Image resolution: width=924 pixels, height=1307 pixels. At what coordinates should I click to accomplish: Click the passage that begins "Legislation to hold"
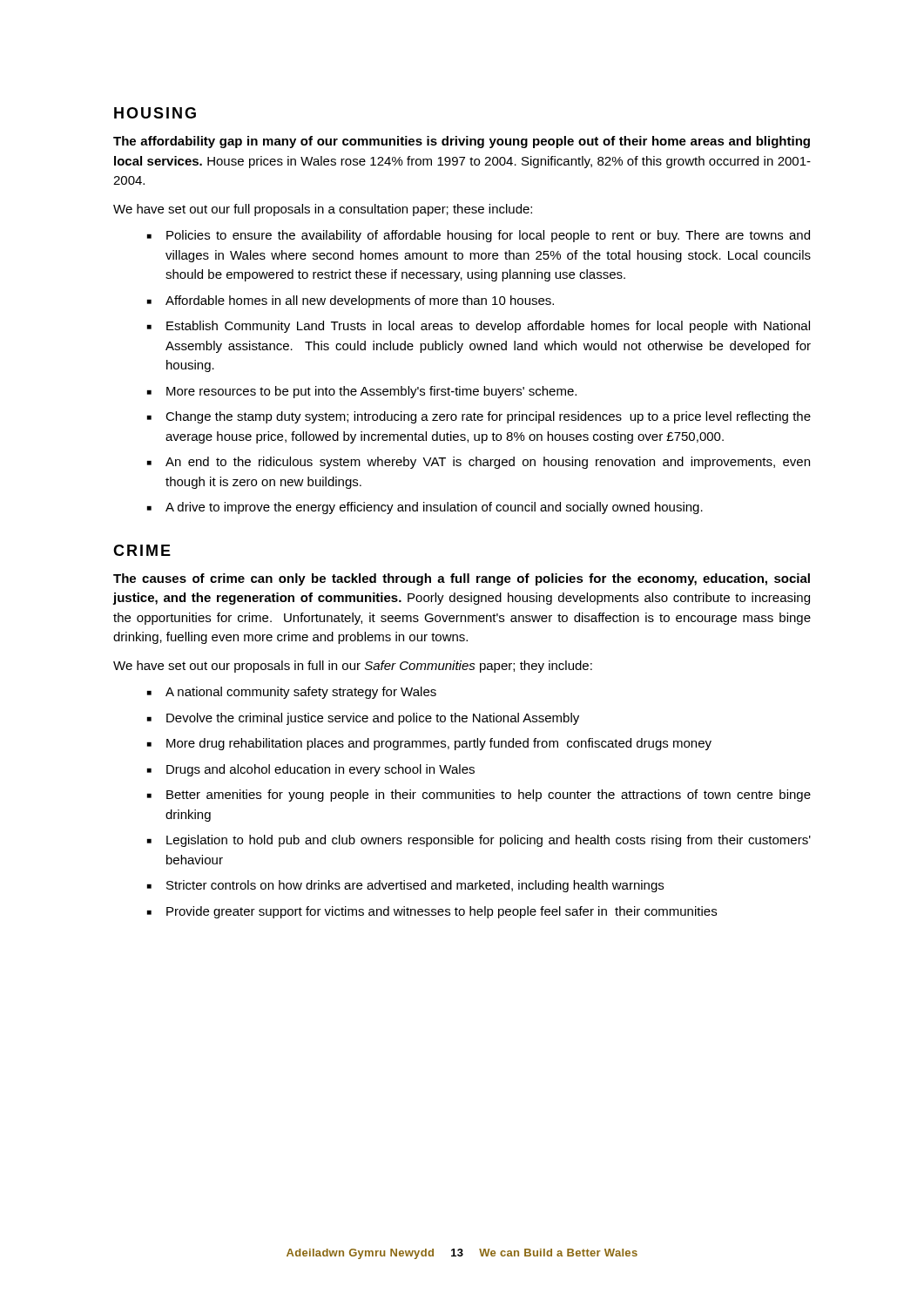coord(488,849)
